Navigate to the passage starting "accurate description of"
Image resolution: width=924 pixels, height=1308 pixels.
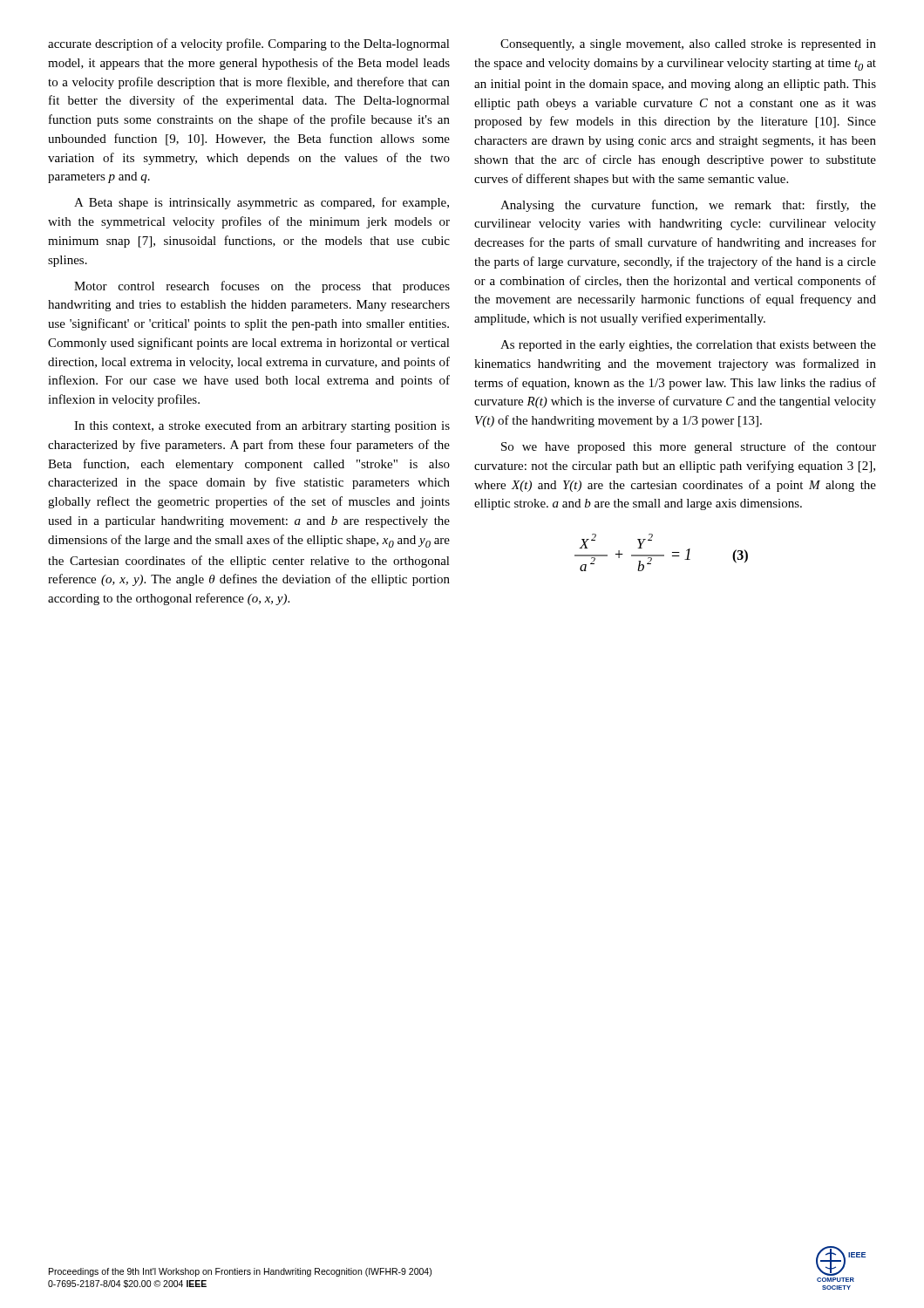(x=249, y=111)
